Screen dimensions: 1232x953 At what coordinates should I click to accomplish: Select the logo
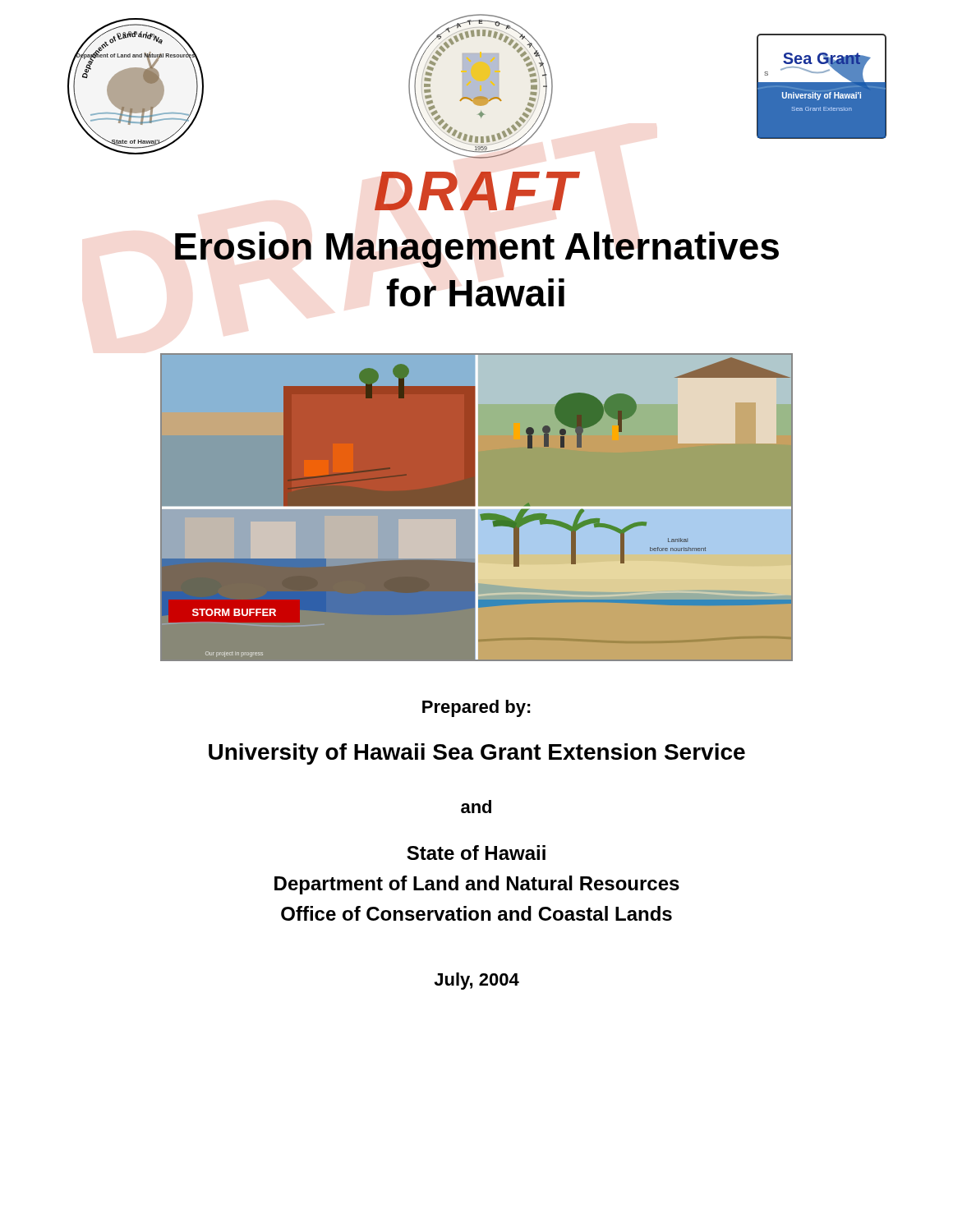click(476, 86)
